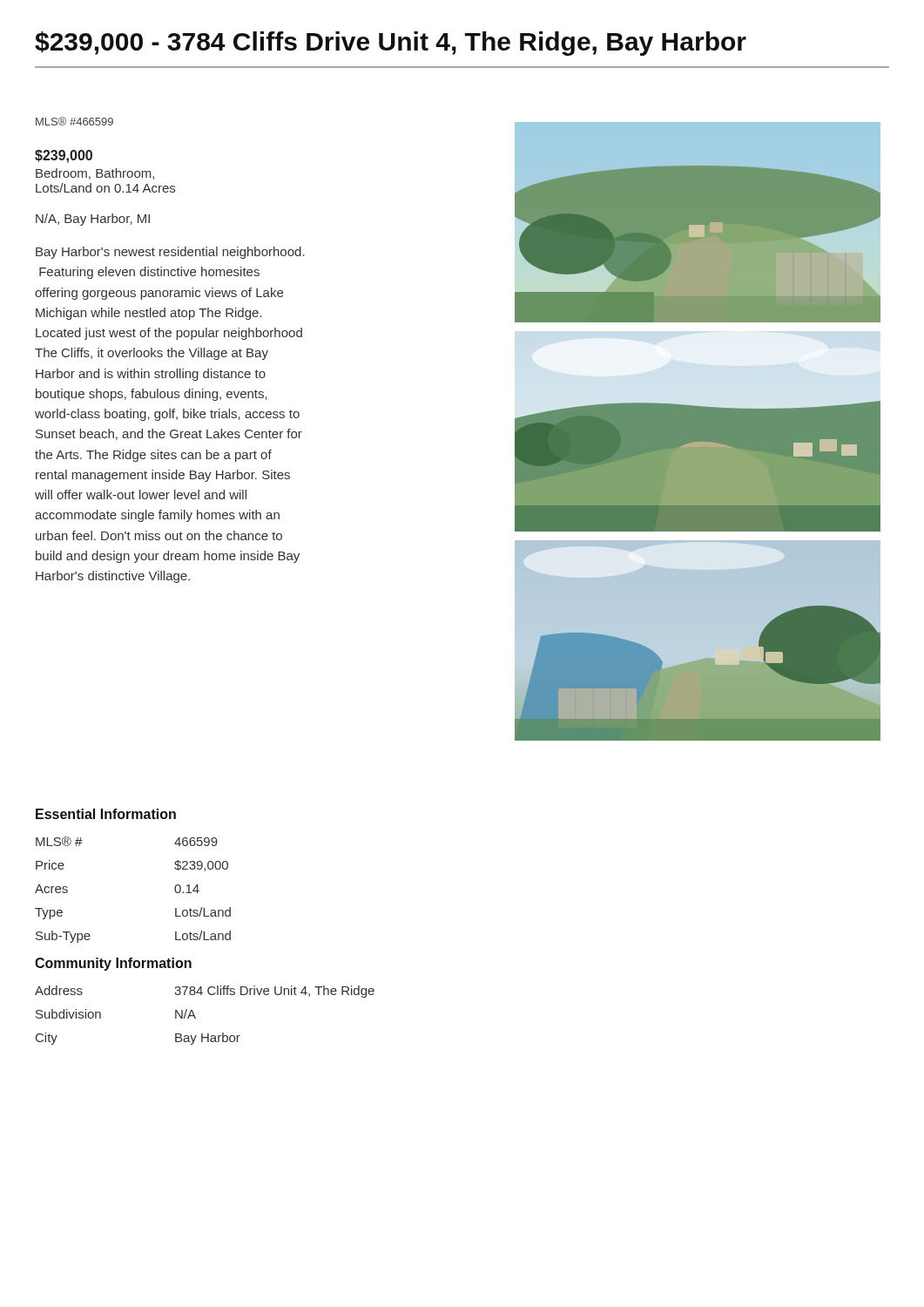Find the table that mentions "MLS® #"

[x=235, y=888]
